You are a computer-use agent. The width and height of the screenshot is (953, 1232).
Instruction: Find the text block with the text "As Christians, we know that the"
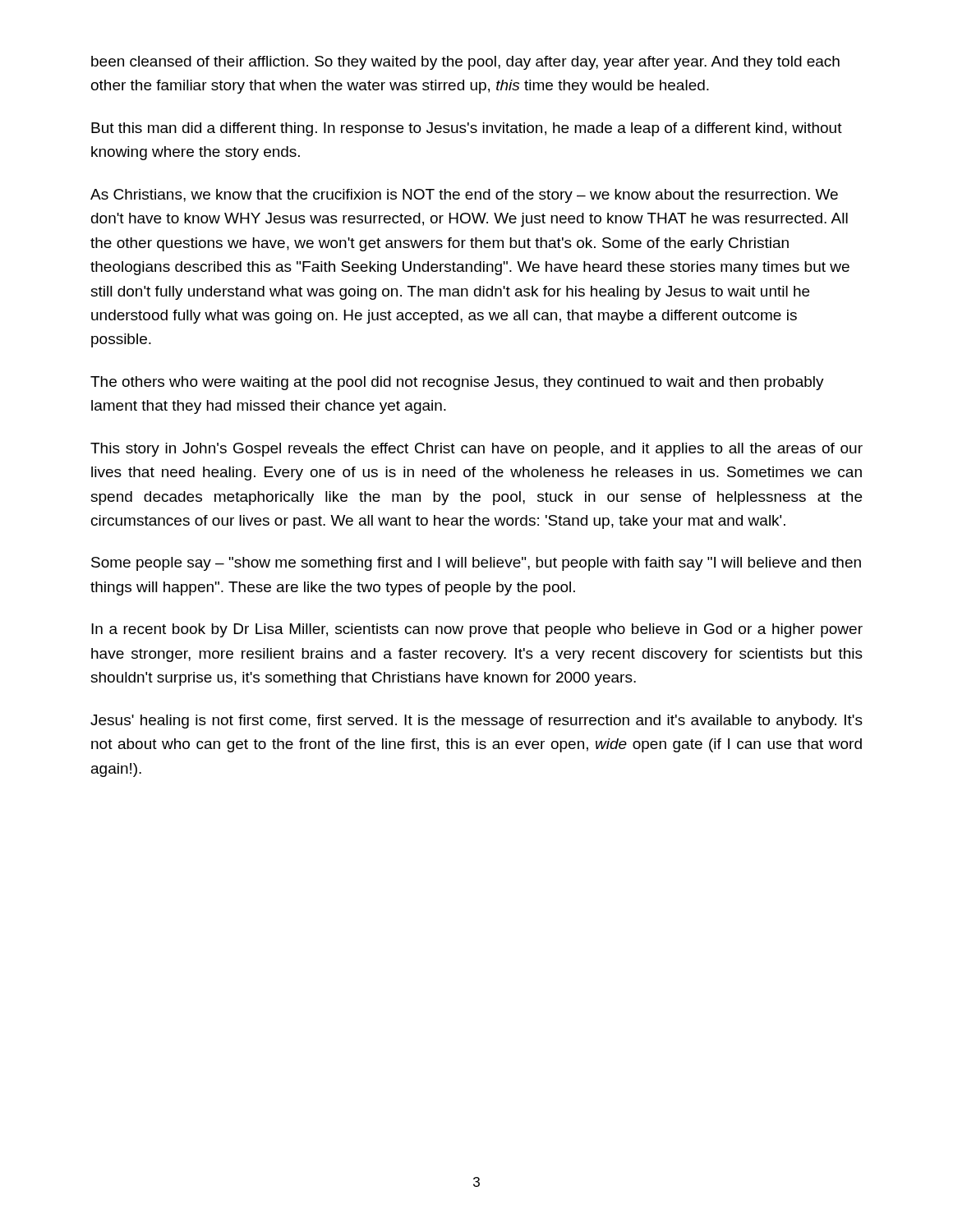(x=470, y=267)
